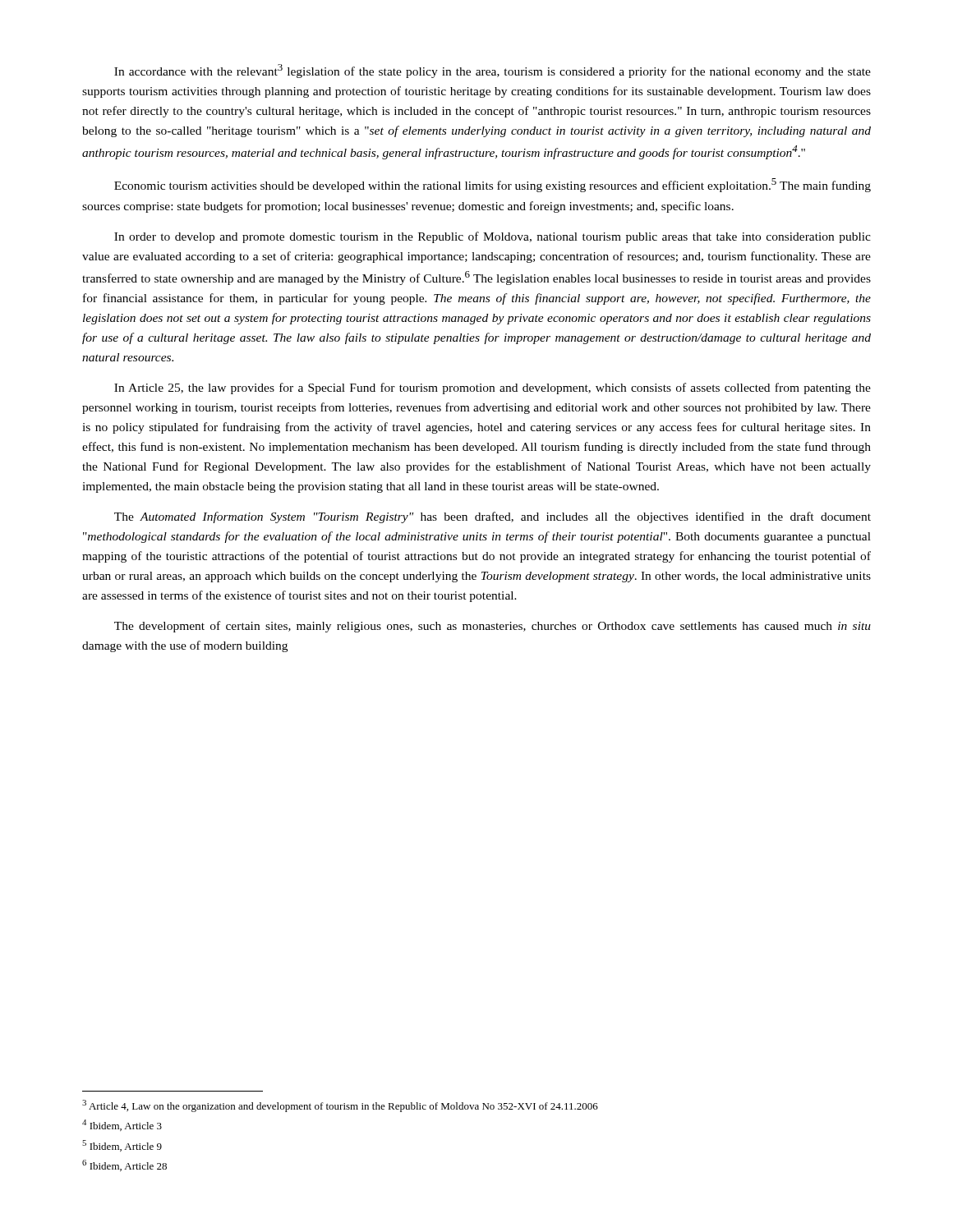Screen dimensions: 1232x953
Task: Locate the footnote that says "3 Article 4, Law on the"
Action: (x=340, y=1105)
